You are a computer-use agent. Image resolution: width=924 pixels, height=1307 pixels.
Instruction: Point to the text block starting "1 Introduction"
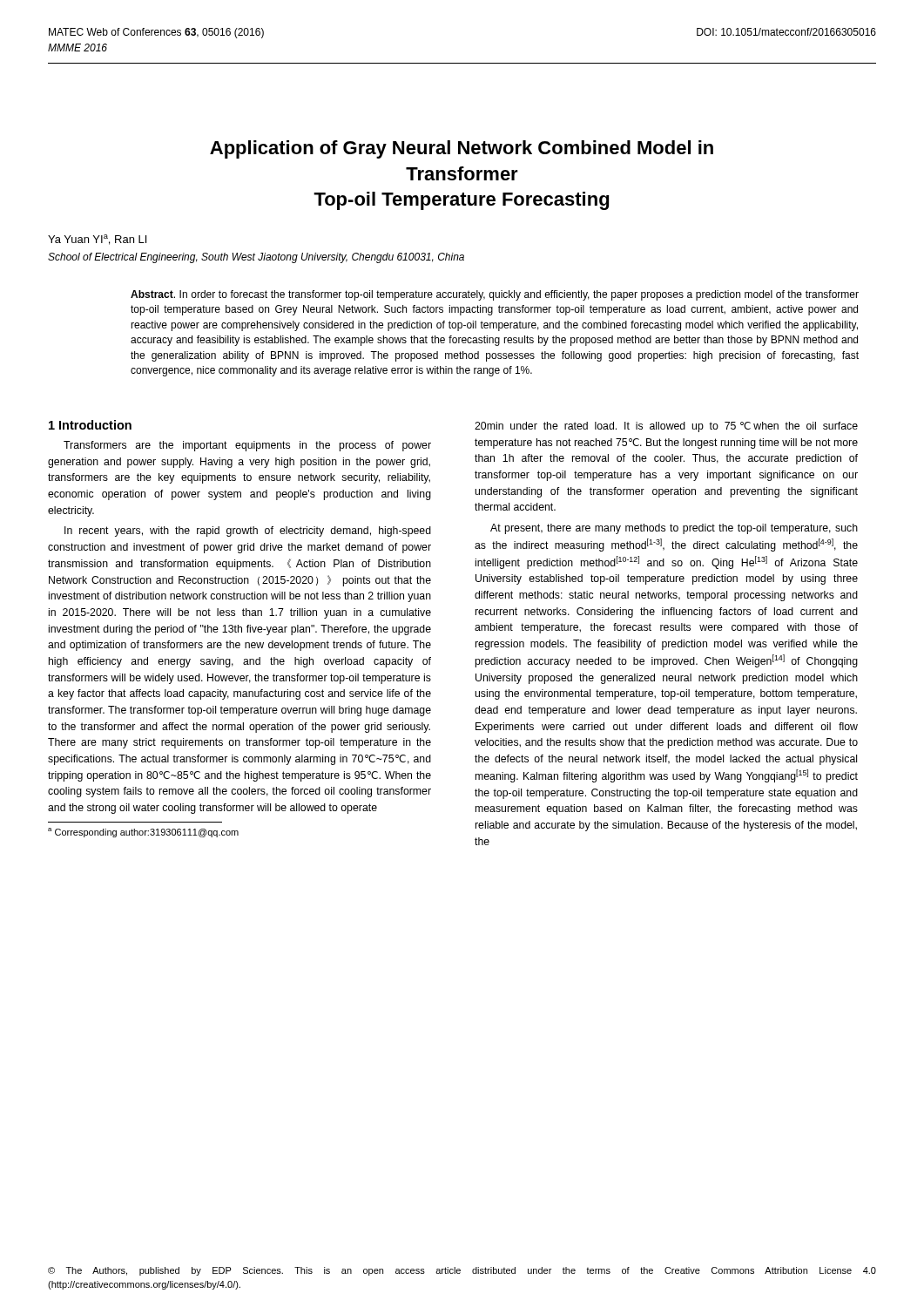(90, 425)
